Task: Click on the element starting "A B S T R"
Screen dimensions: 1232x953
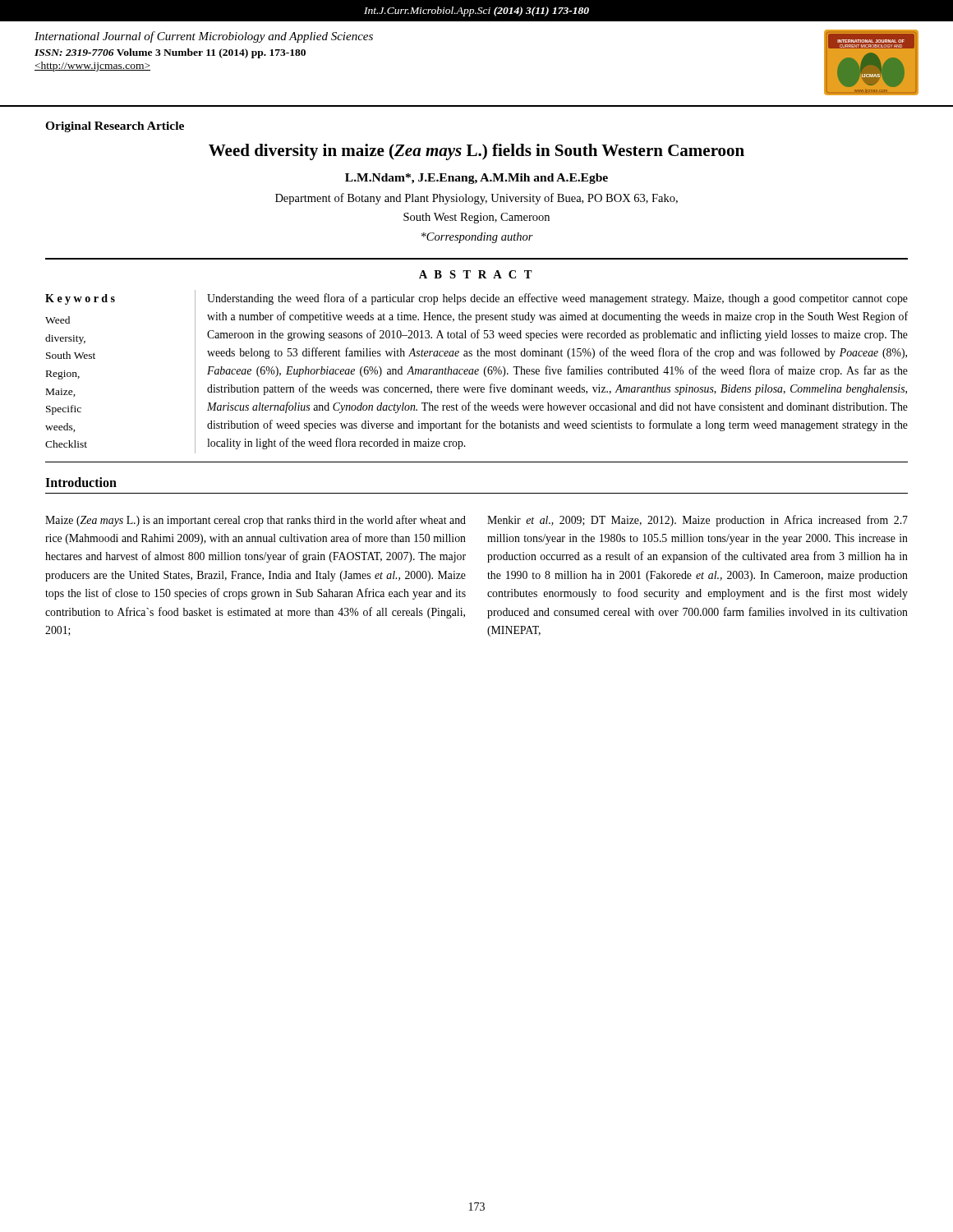Action: [x=476, y=274]
